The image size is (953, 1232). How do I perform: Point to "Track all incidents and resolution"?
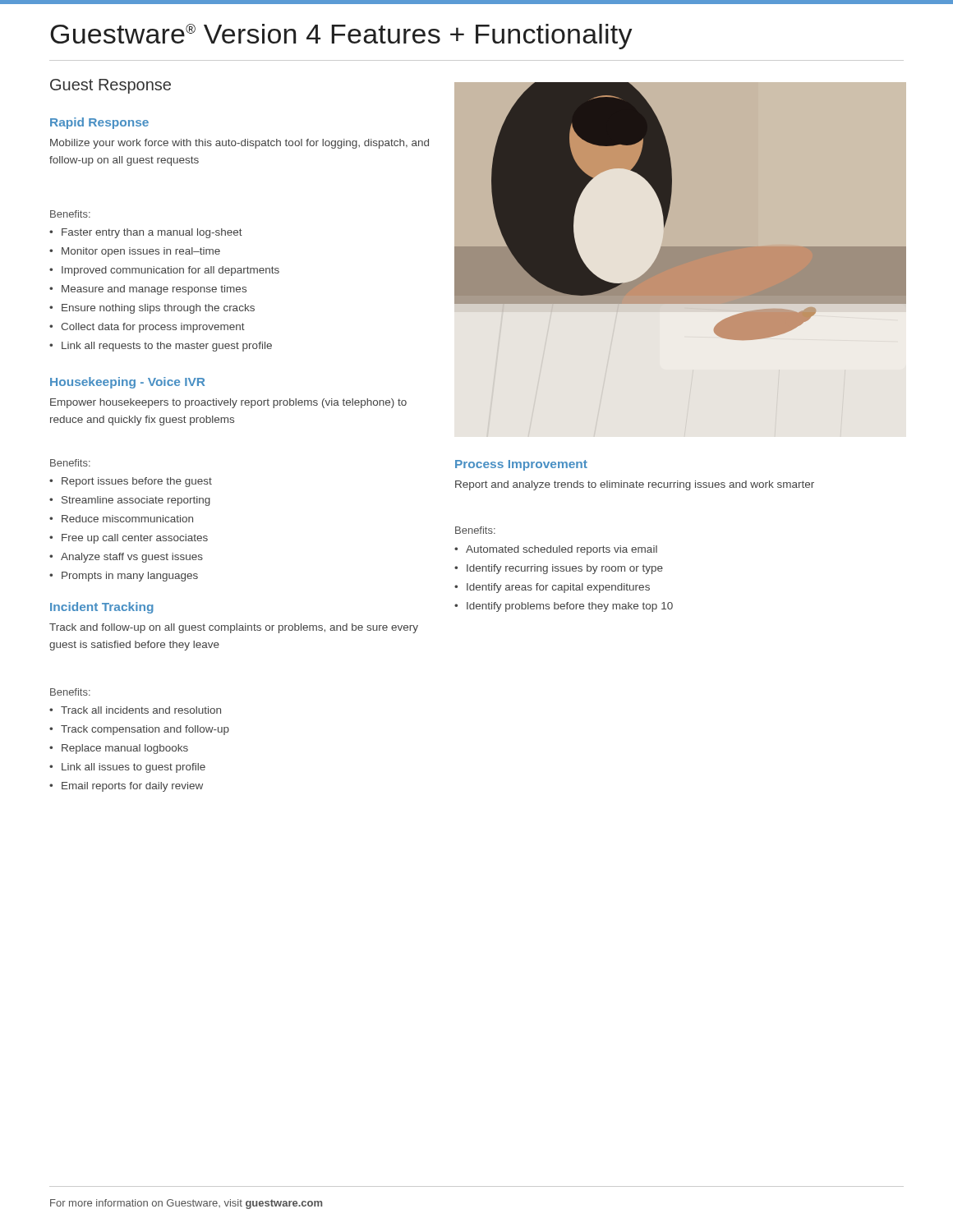tap(141, 710)
